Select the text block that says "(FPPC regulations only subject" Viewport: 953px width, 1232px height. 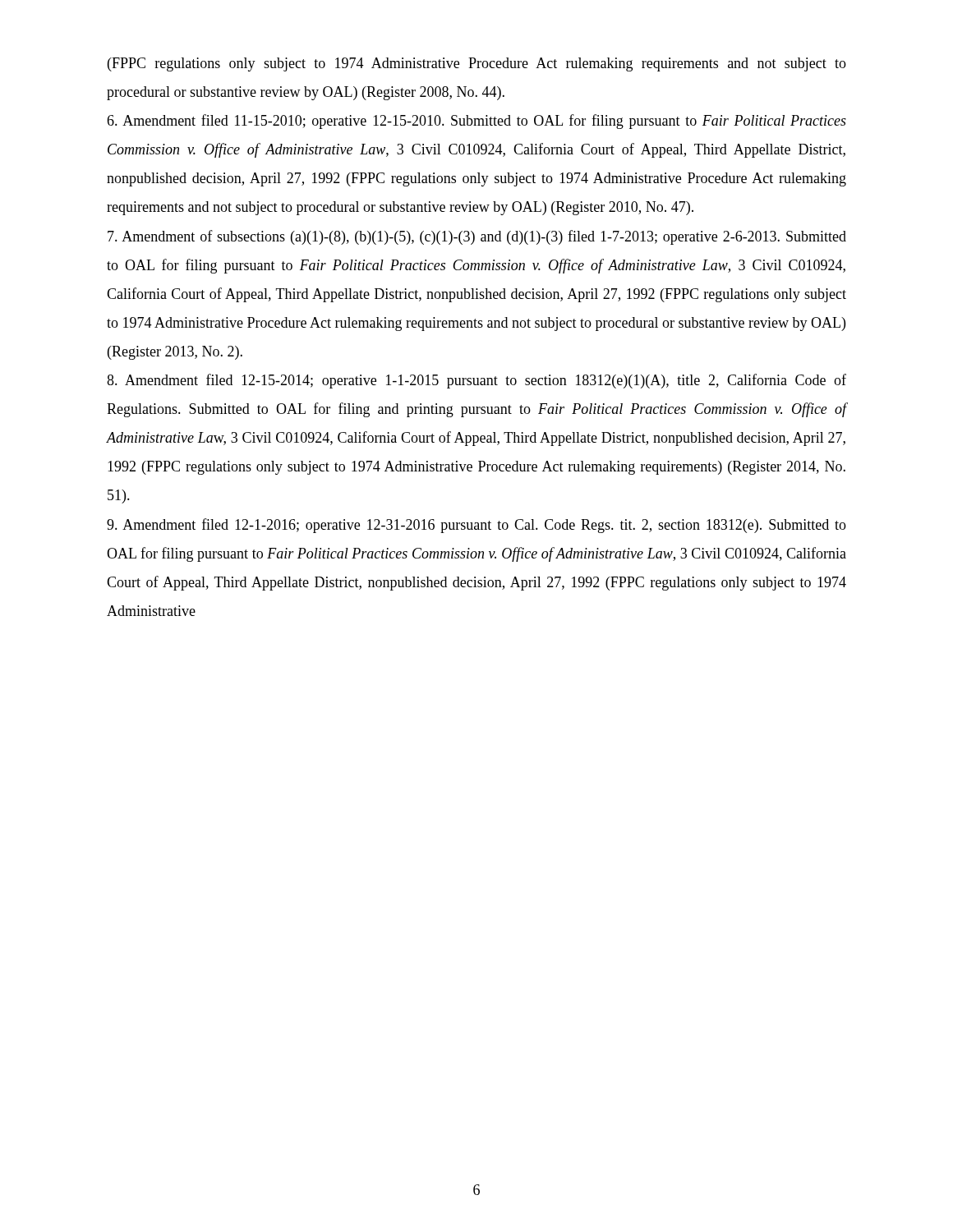[476, 78]
